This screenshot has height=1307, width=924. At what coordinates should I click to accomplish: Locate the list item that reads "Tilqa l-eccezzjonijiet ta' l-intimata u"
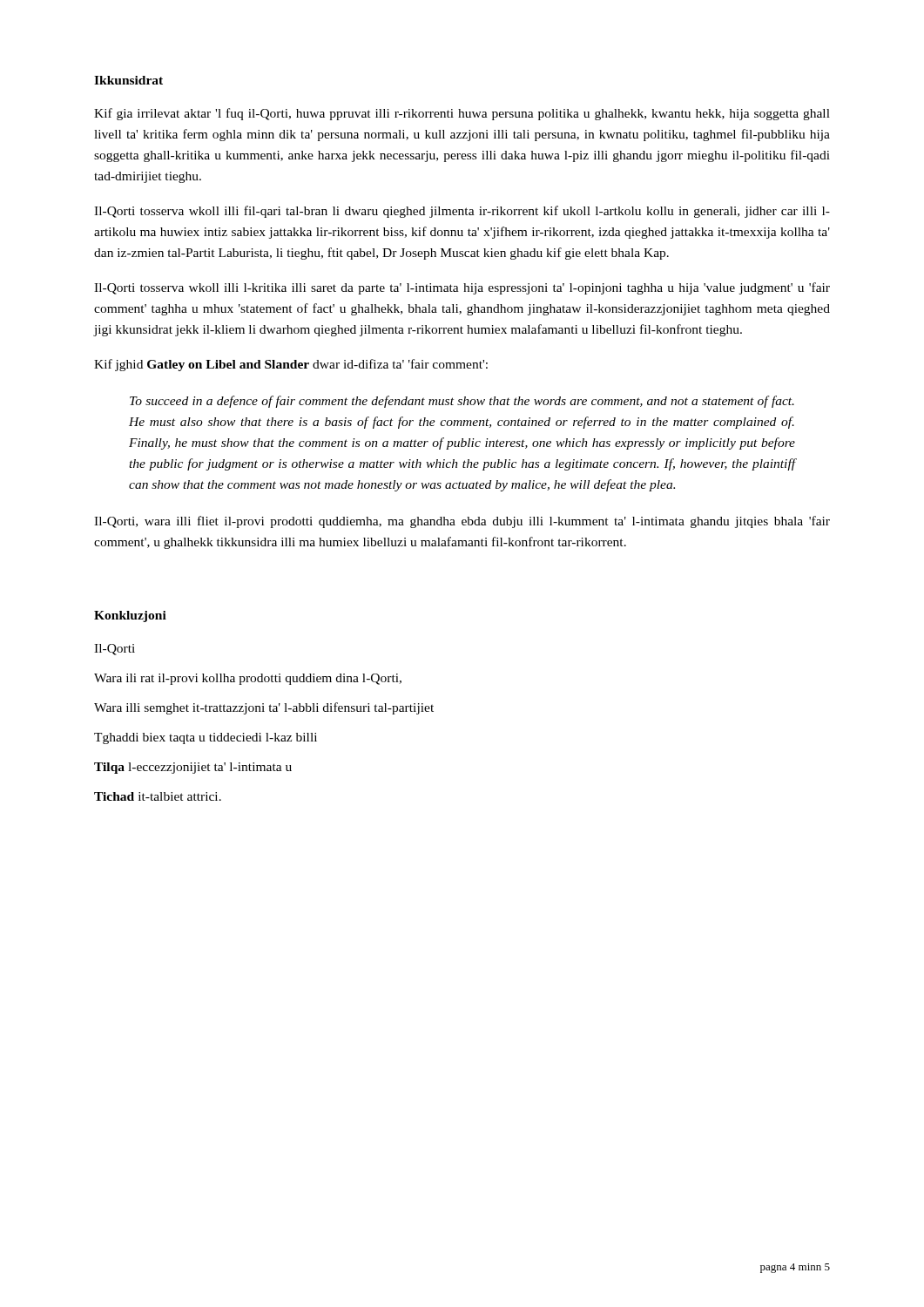click(x=193, y=767)
